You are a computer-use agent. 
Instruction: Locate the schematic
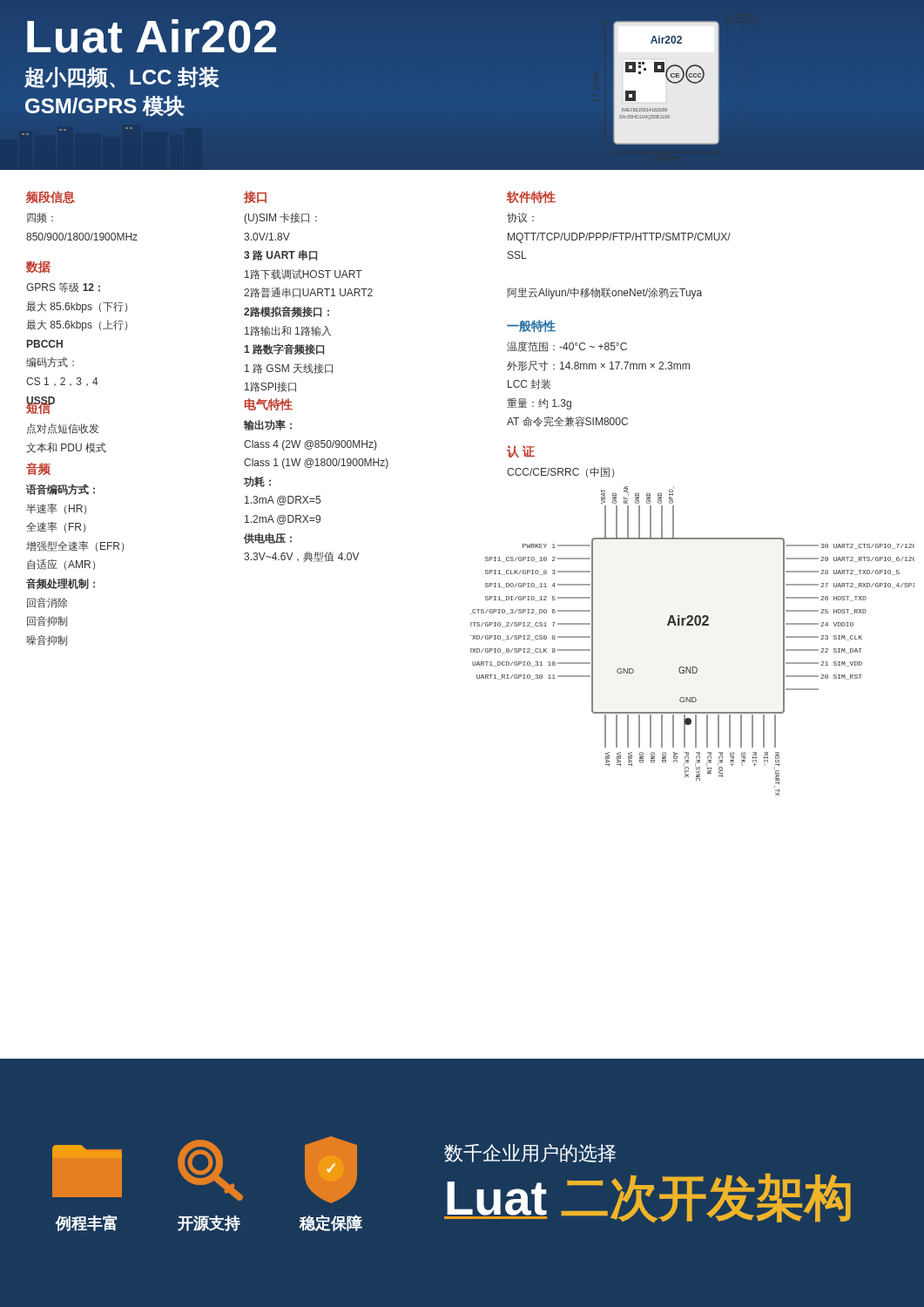(x=692, y=752)
